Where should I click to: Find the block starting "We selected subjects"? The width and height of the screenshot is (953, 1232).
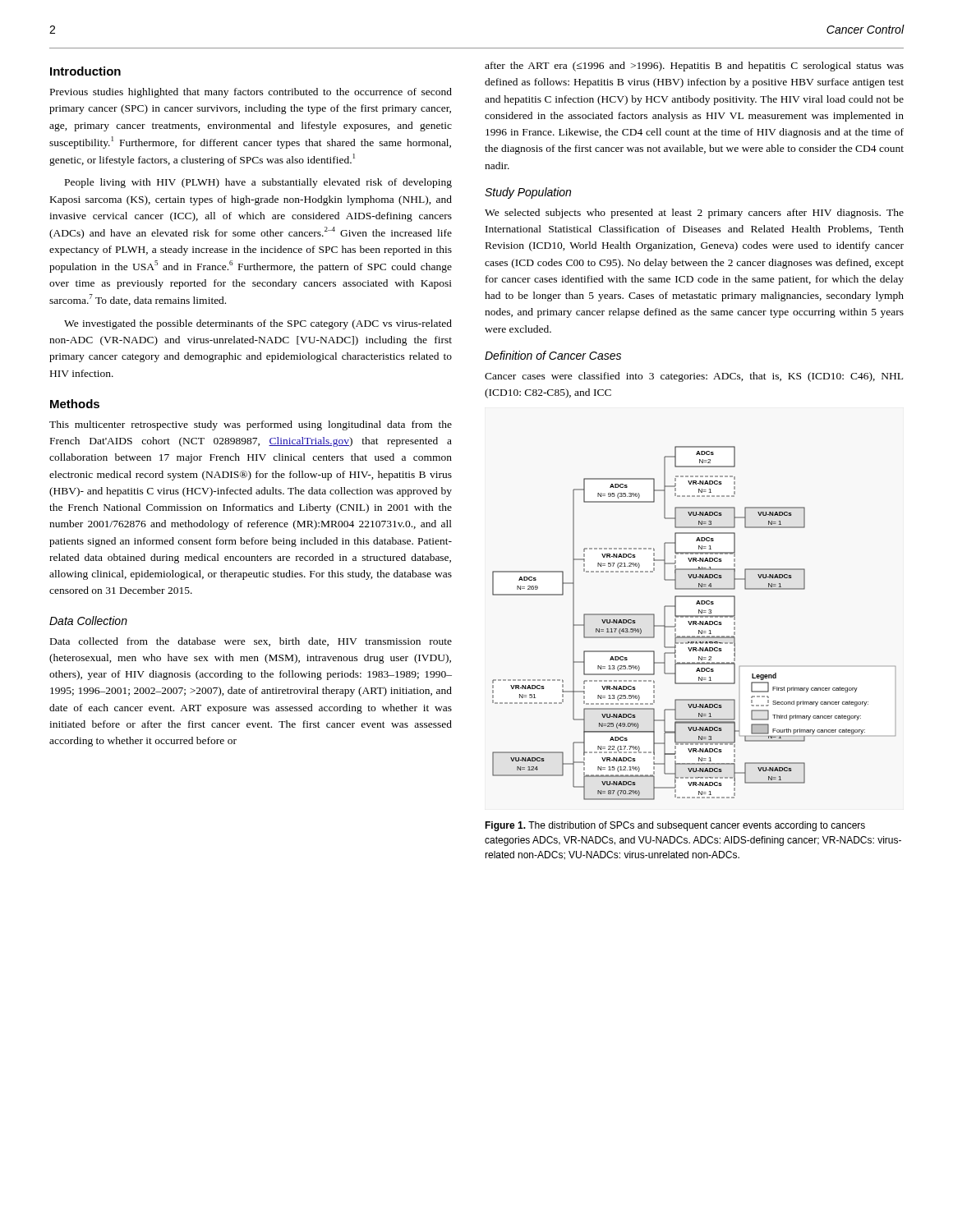(x=694, y=271)
